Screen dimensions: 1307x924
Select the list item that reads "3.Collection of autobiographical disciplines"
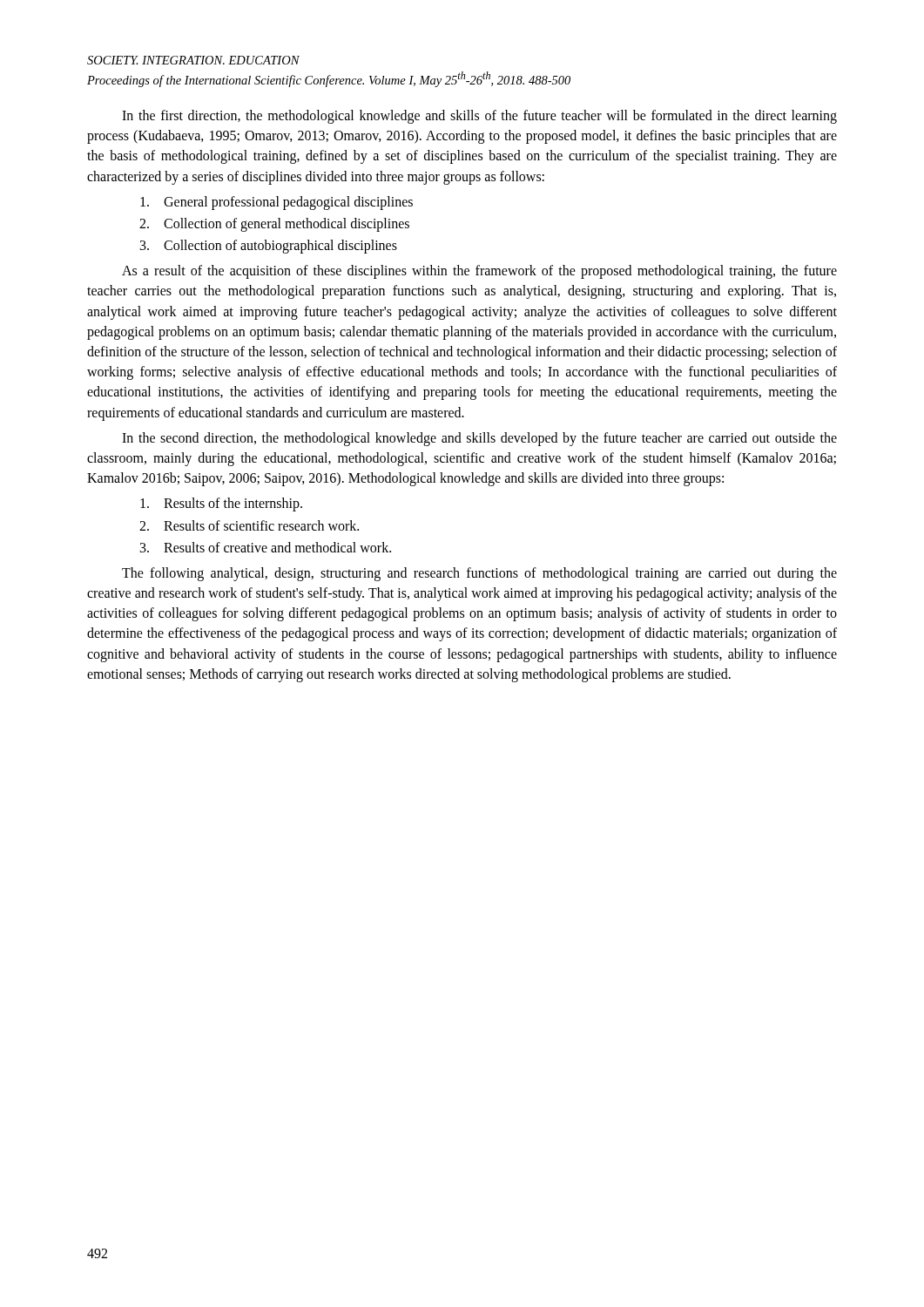coord(269,247)
